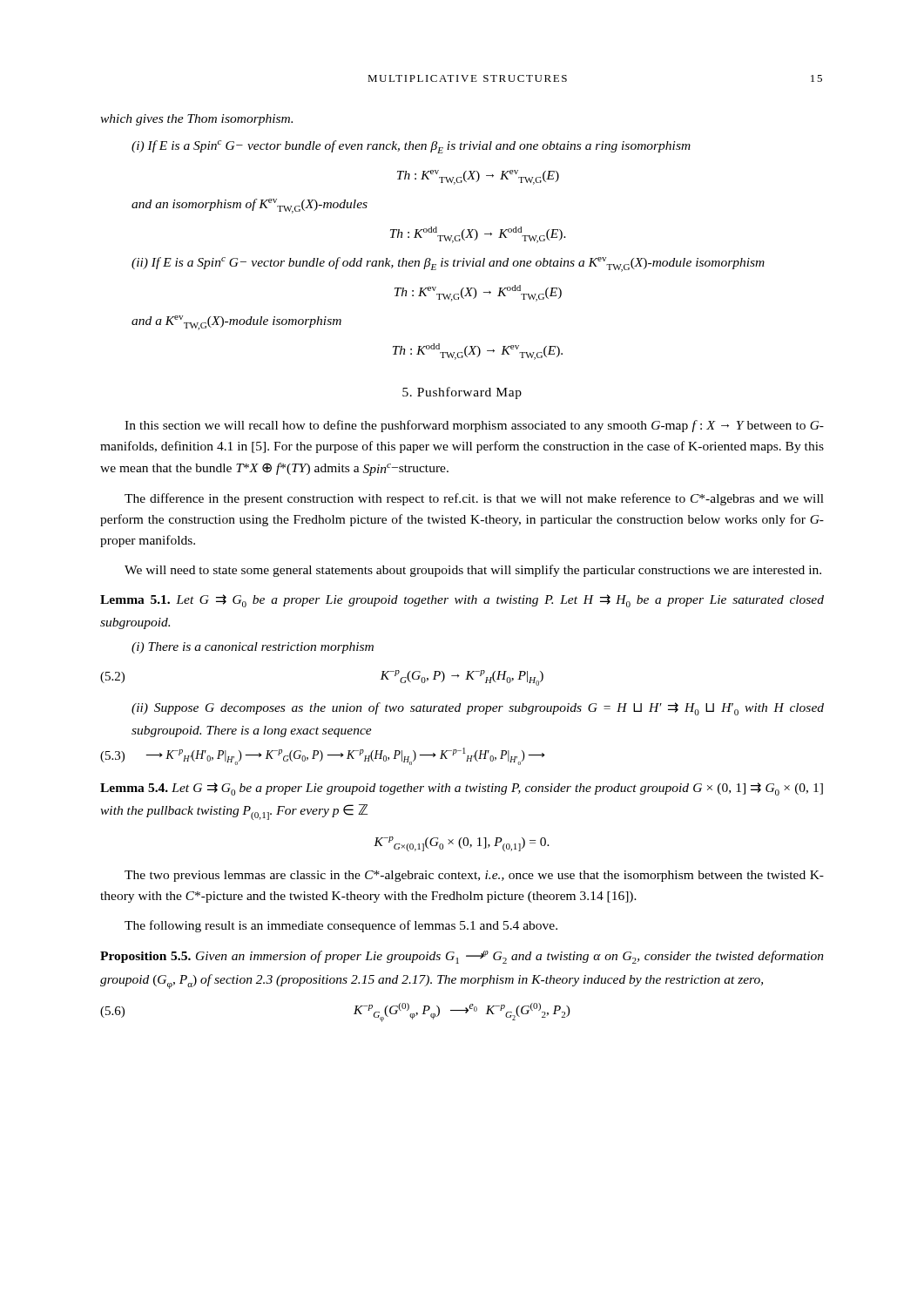924x1307 pixels.
Task: Select the region starting "(ii) Suppose G decomposes"
Action: point(478,719)
